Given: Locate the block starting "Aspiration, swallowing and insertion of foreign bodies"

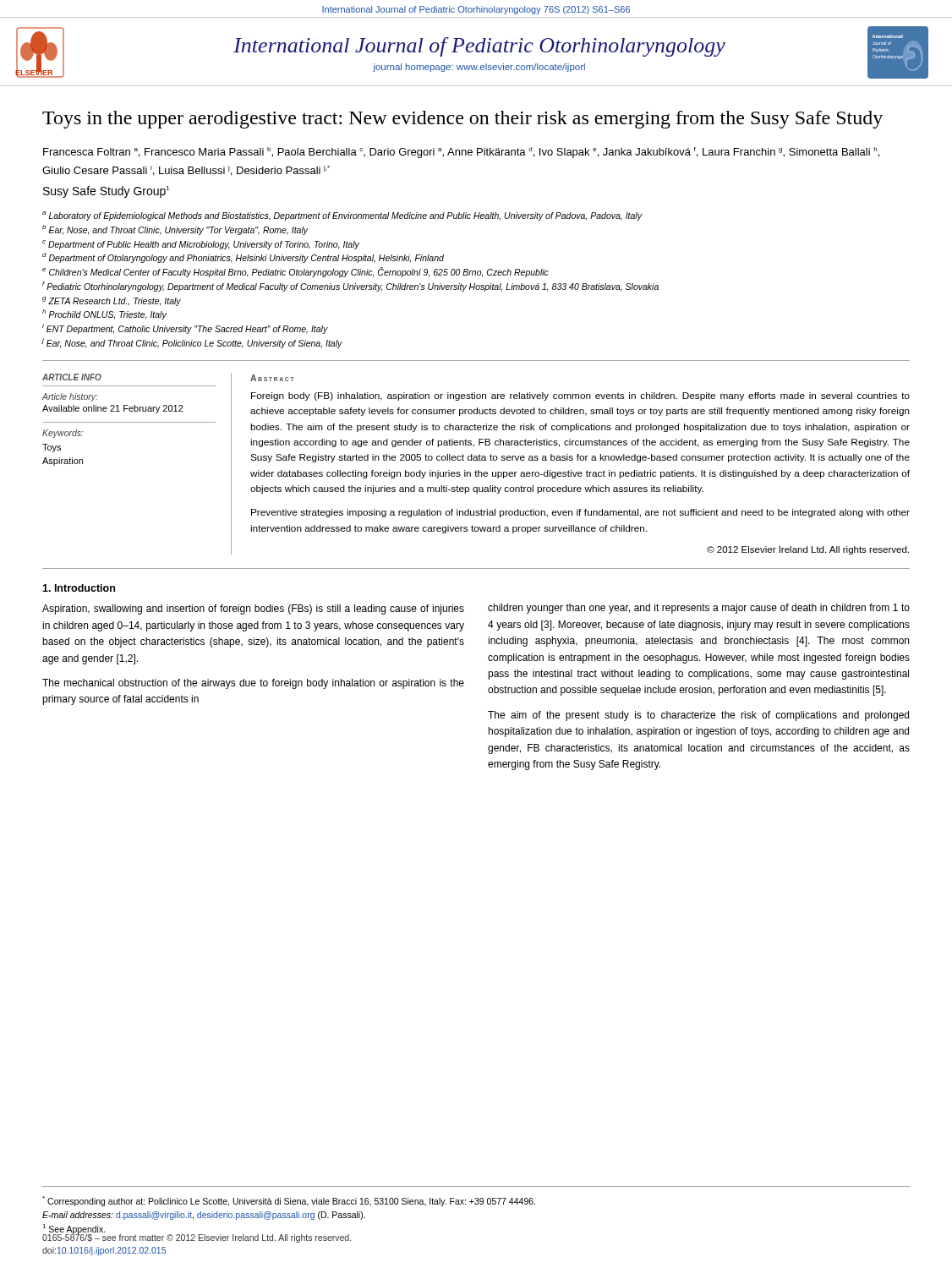Looking at the screenshot, I should point(253,655).
